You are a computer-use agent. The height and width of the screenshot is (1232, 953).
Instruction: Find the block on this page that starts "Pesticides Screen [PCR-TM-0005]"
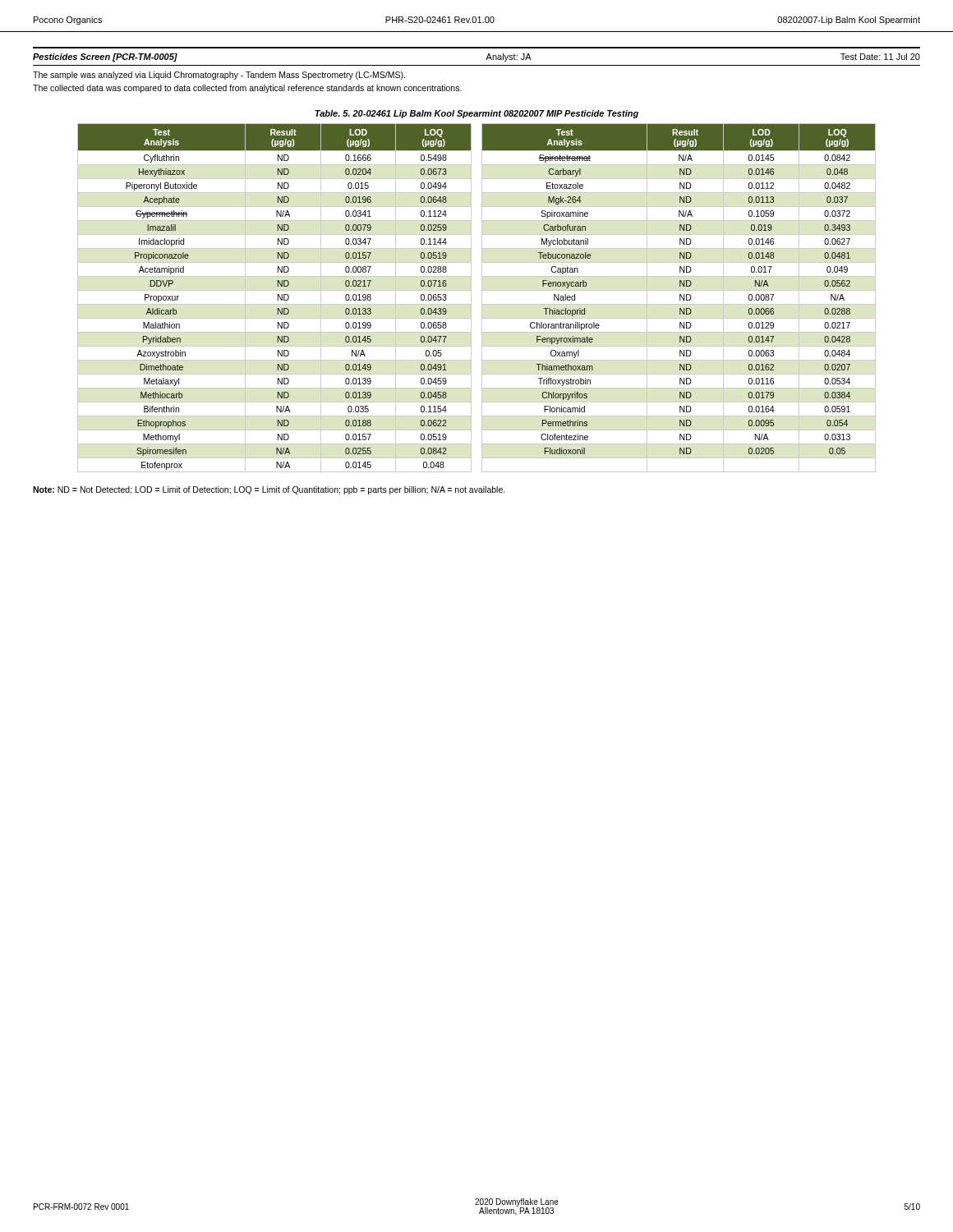tap(476, 57)
